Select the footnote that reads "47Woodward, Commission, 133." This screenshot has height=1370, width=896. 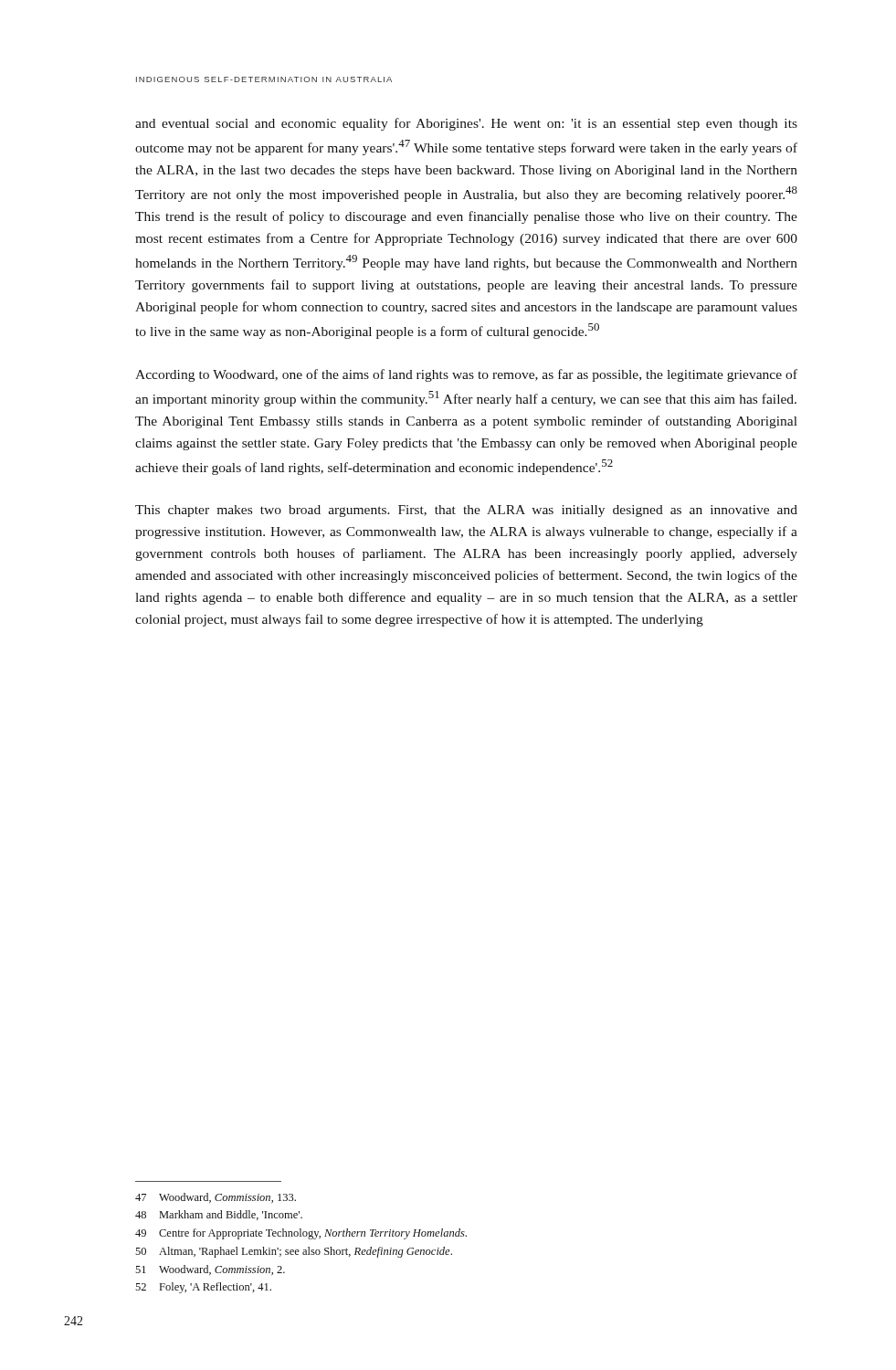(216, 1197)
